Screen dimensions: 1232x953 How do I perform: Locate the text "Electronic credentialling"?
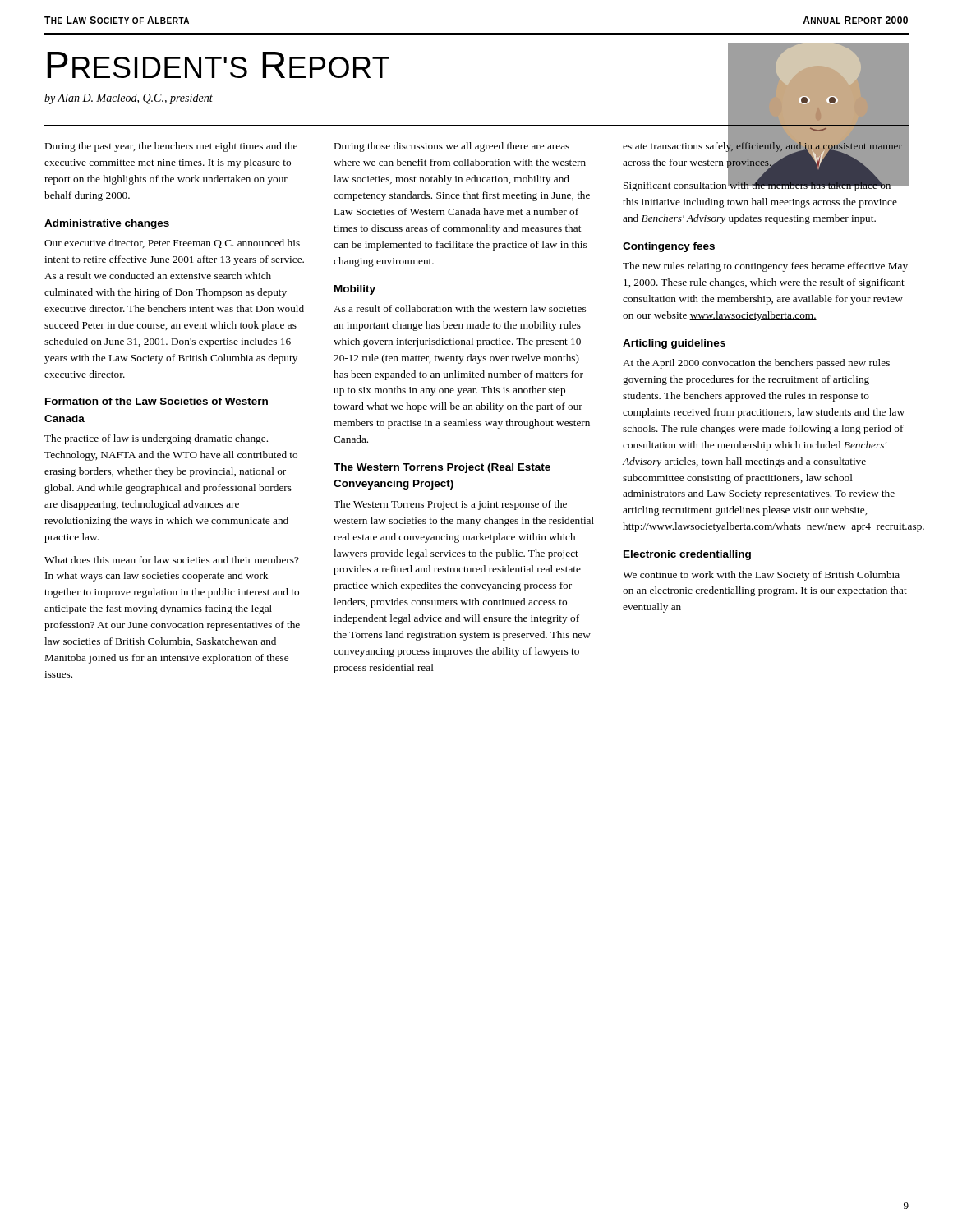pos(687,554)
